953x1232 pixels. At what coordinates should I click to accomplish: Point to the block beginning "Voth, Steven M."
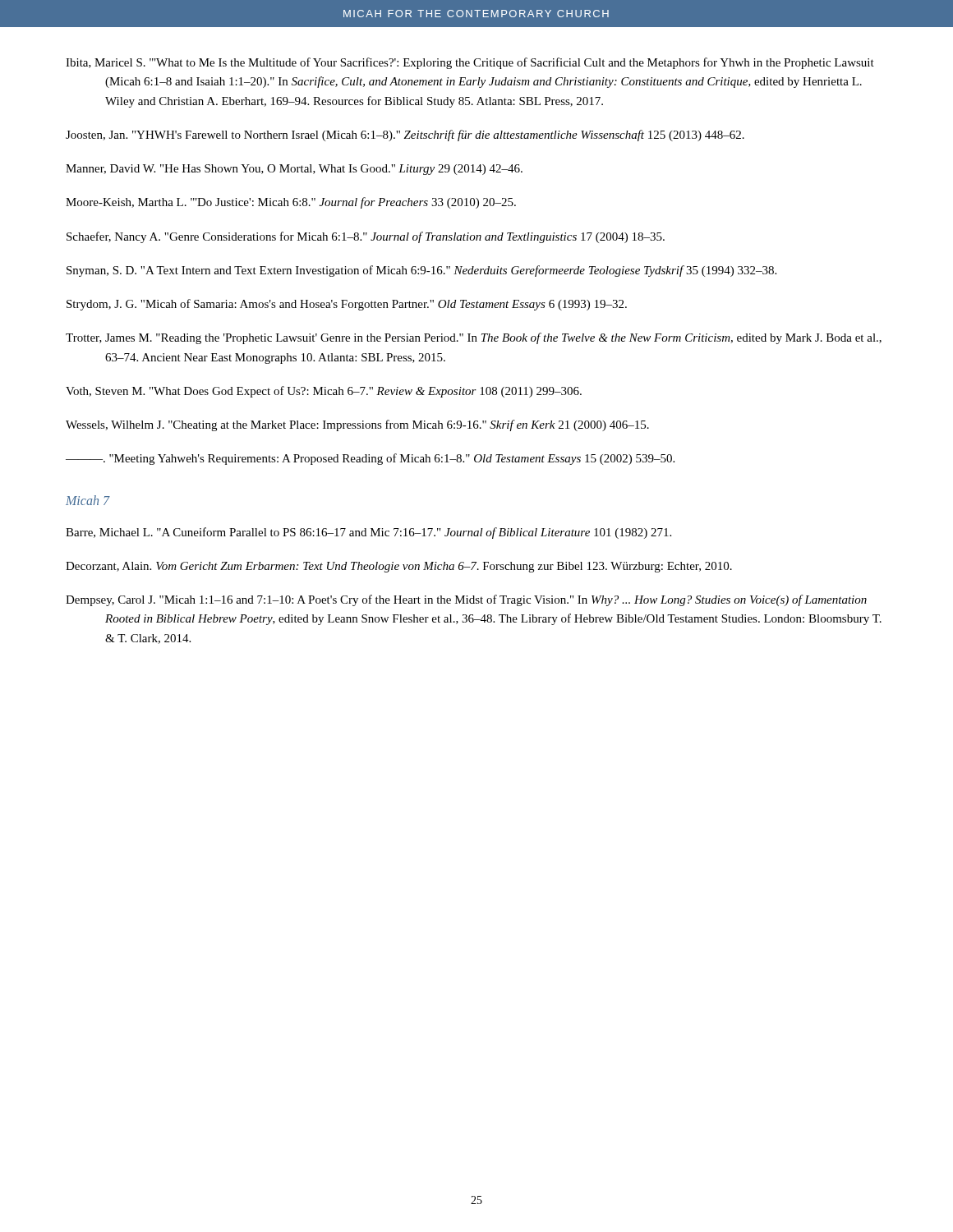point(324,391)
